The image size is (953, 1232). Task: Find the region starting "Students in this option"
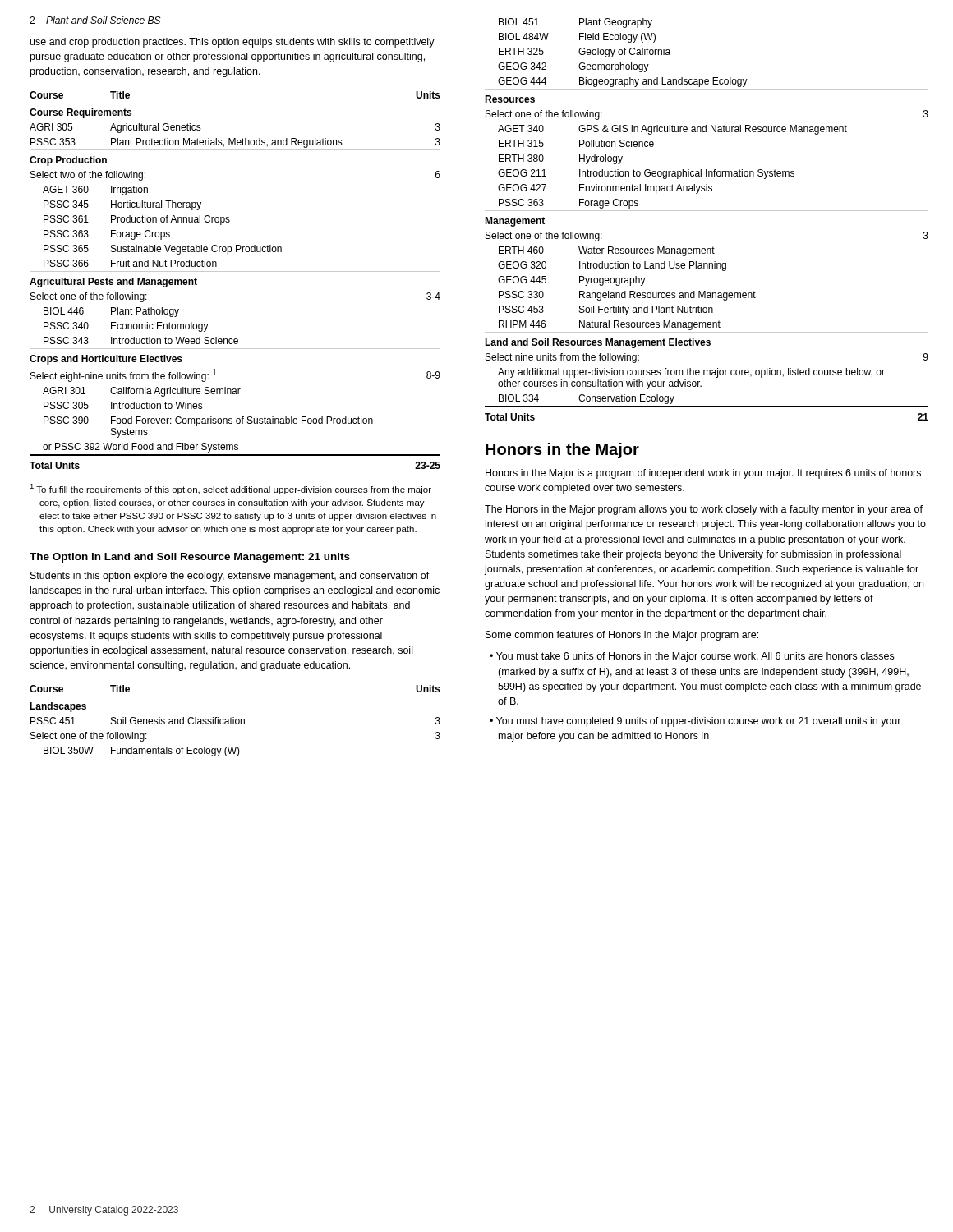click(x=235, y=621)
